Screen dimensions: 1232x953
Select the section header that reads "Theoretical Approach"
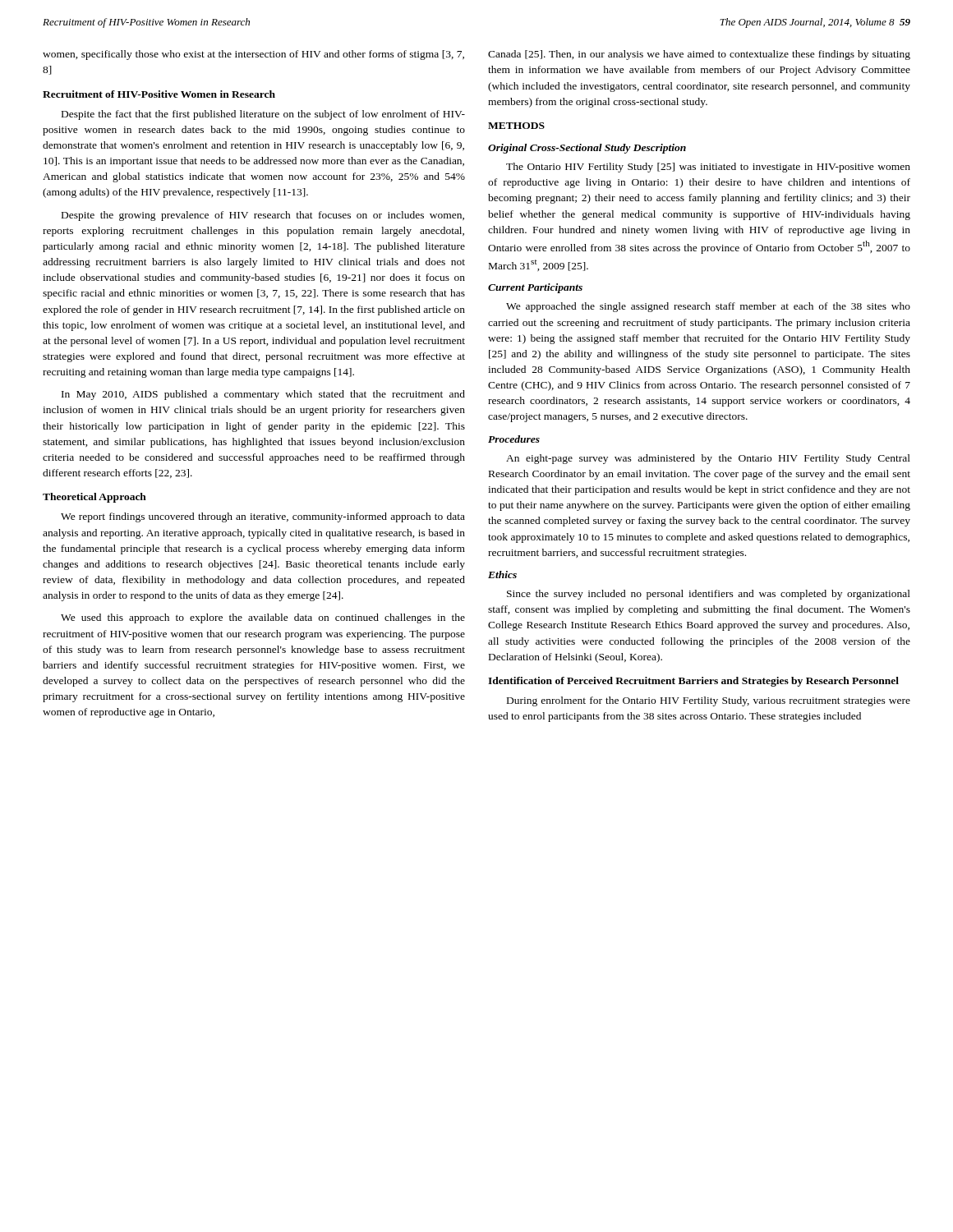(x=94, y=497)
